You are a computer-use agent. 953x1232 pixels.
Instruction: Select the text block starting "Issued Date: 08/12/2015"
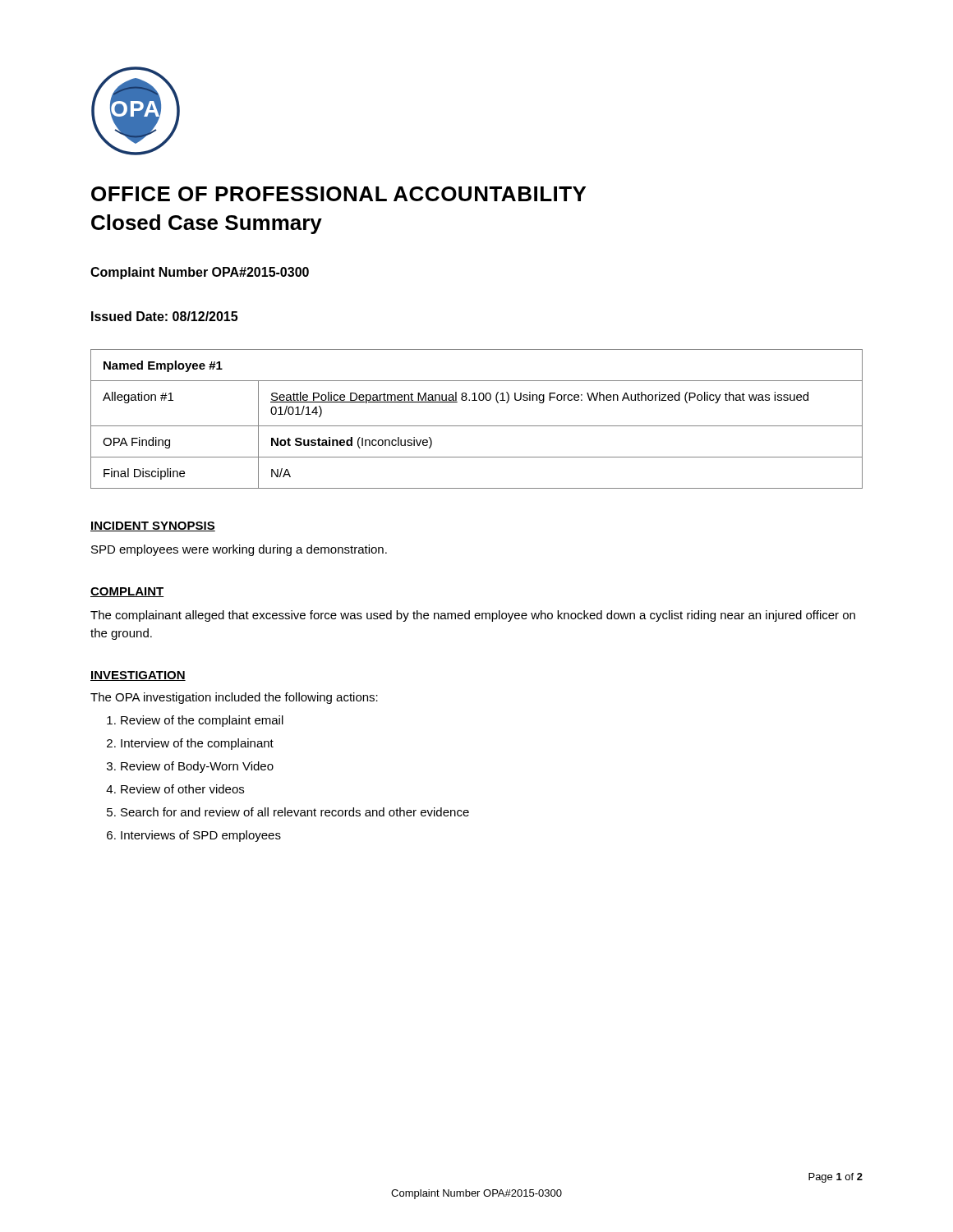click(164, 317)
